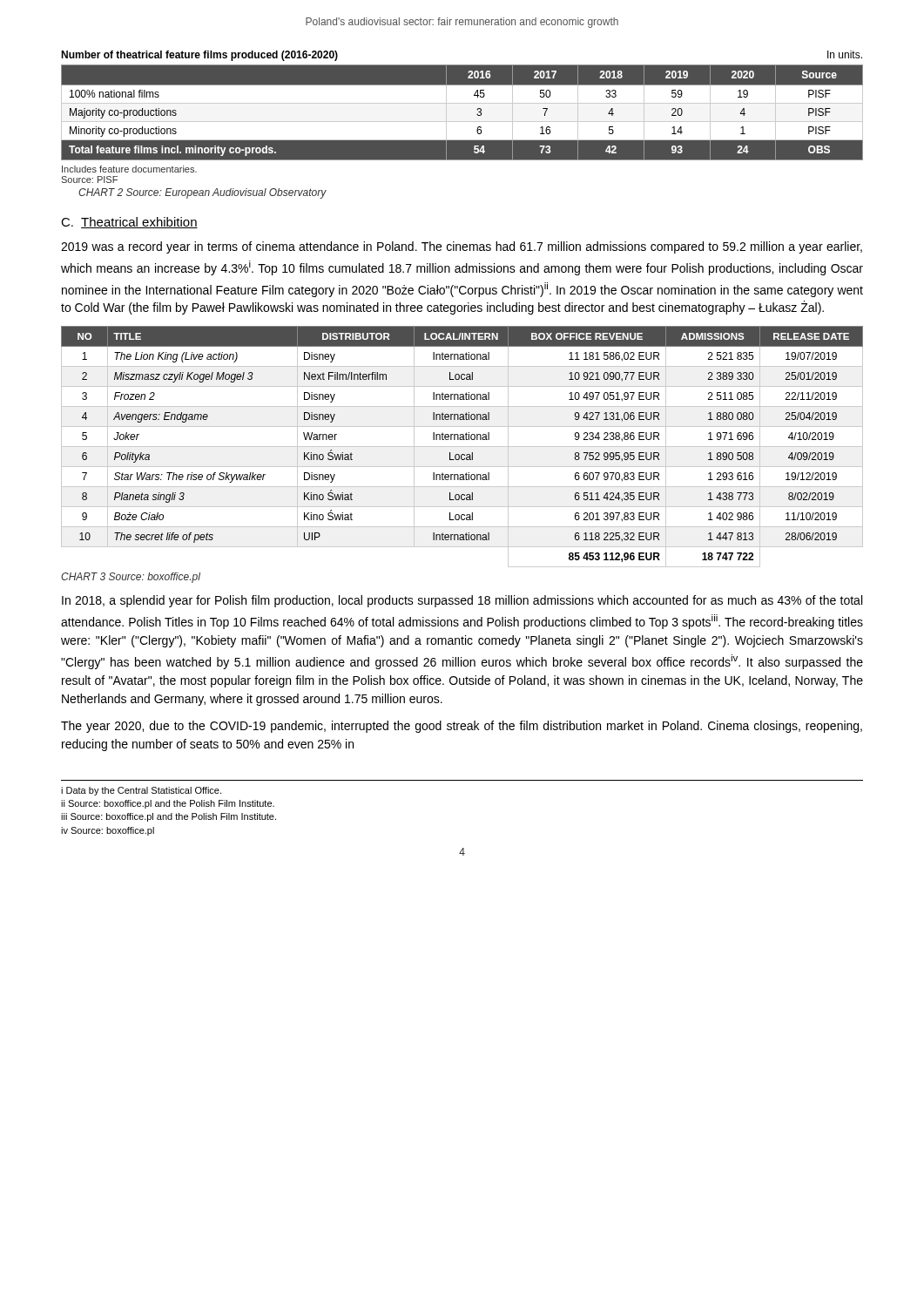The height and width of the screenshot is (1307, 924).
Task: Click where it says "iii Source: boxoffice.pl and the Polish Film Institute."
Action: click(169, 817)
